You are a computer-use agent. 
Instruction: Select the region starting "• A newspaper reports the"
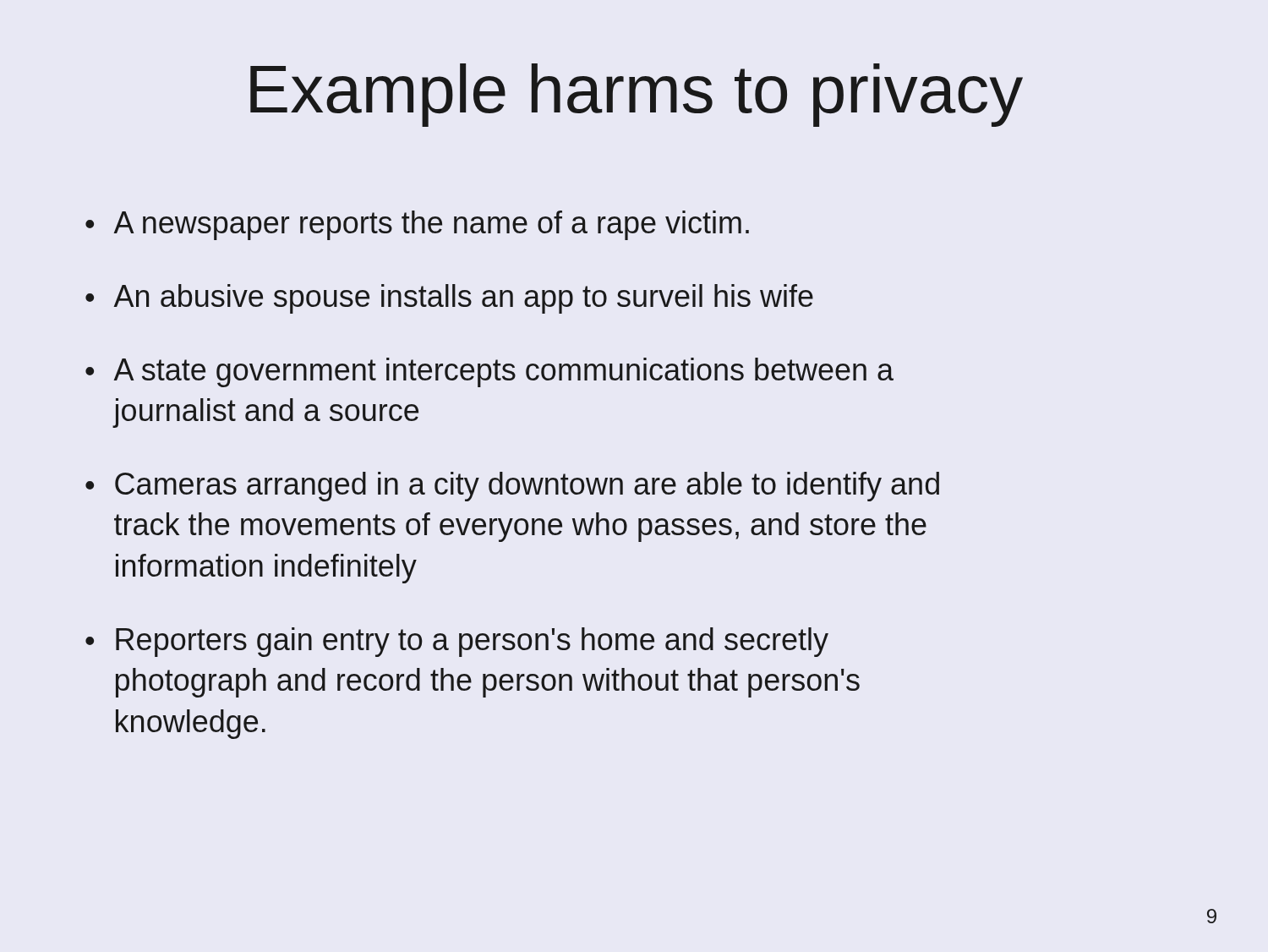click(x=418, y=224)
